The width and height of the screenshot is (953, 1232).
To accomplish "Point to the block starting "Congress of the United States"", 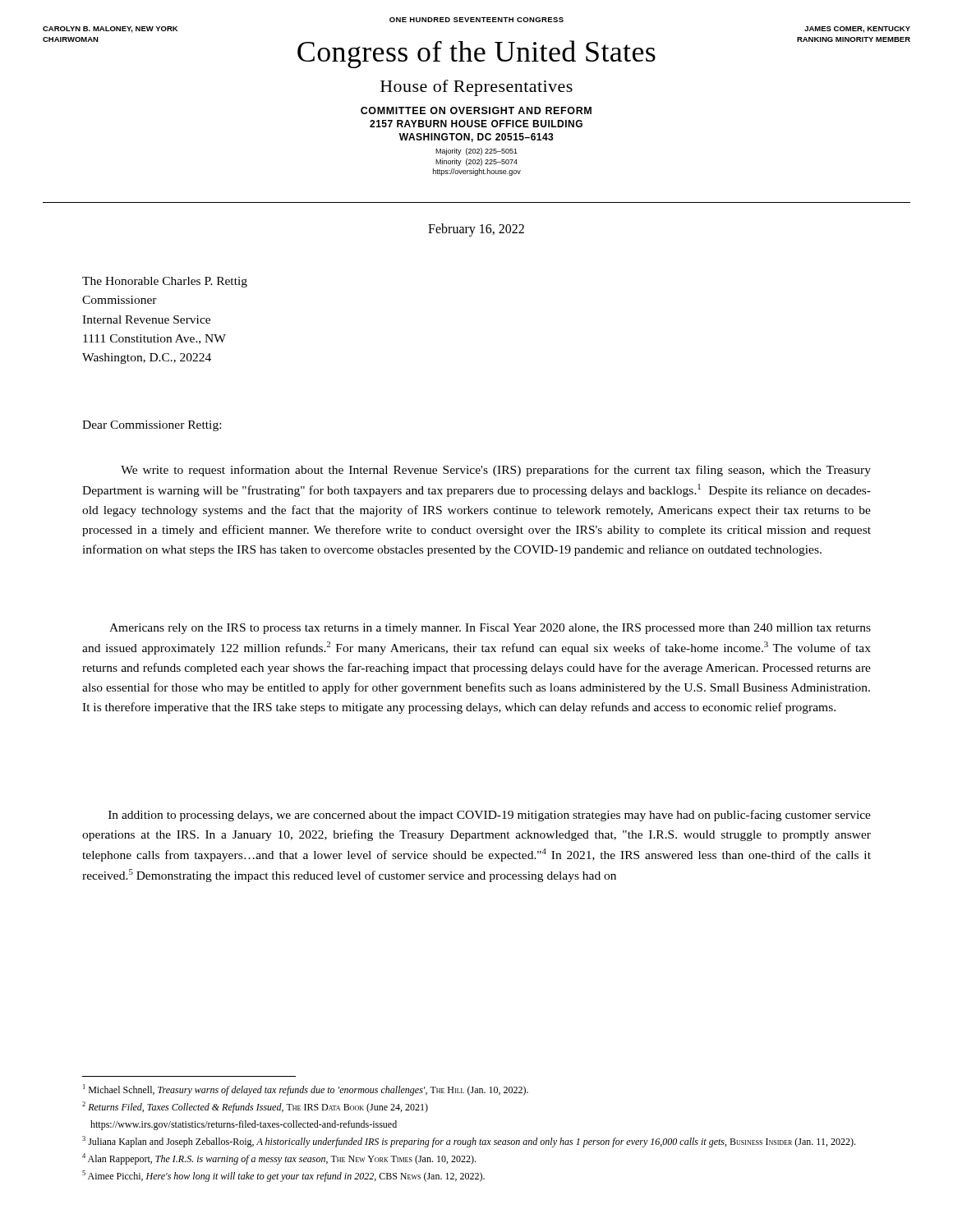I will pos(476,52).
